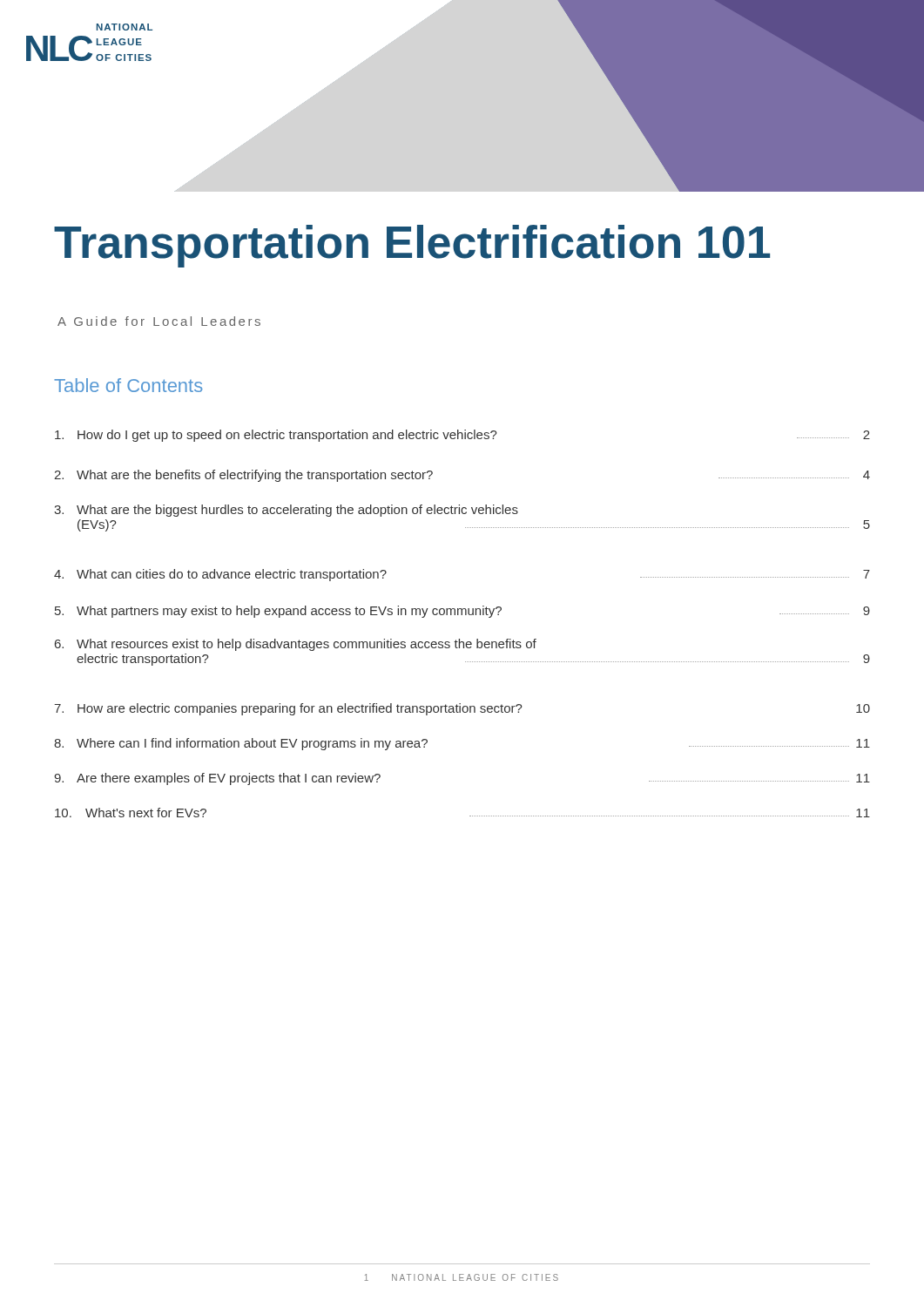
Task: Select a logo
Action: coord(116,49)
